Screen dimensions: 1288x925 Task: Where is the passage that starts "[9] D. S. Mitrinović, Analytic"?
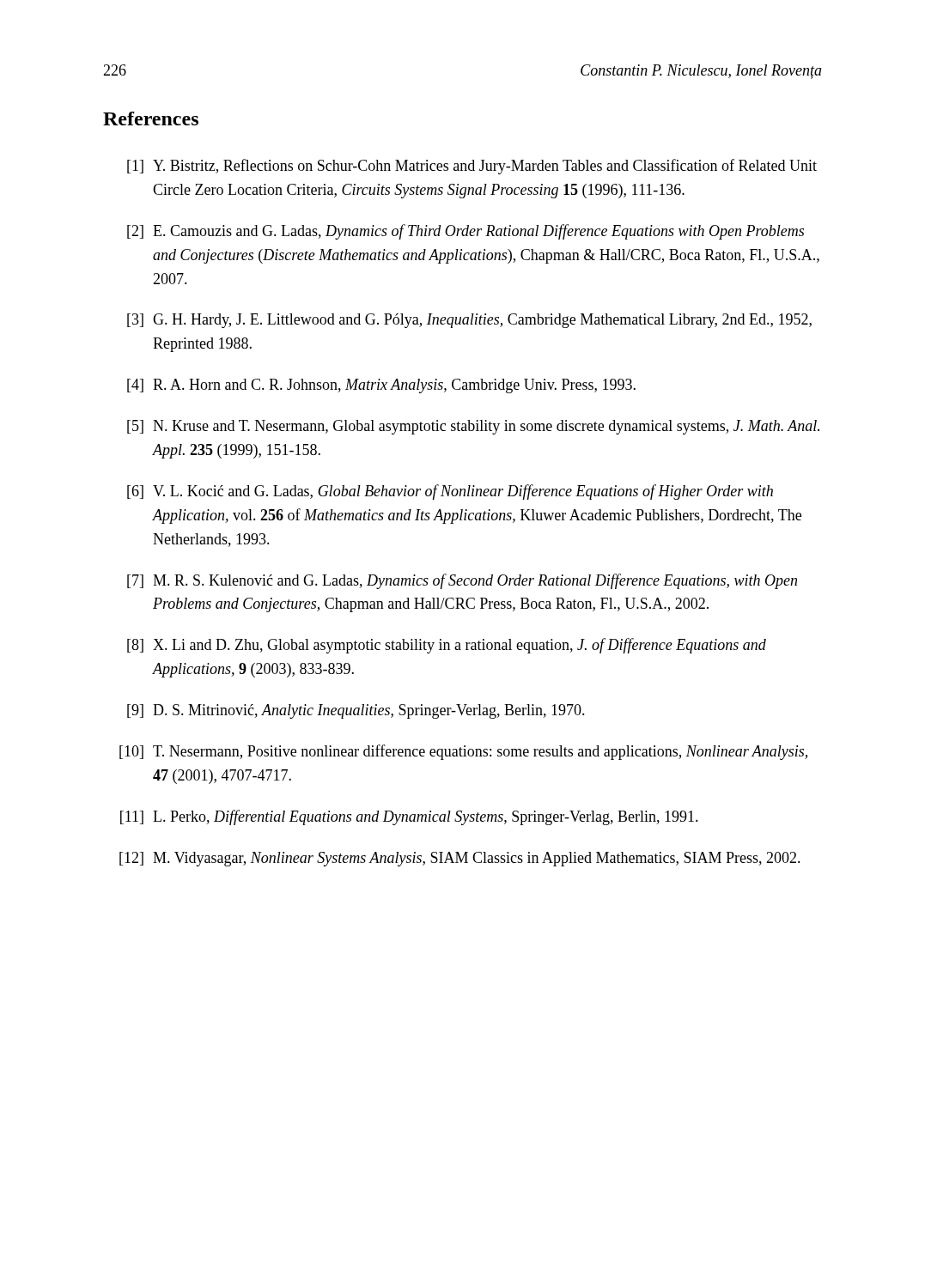[462, 711]
